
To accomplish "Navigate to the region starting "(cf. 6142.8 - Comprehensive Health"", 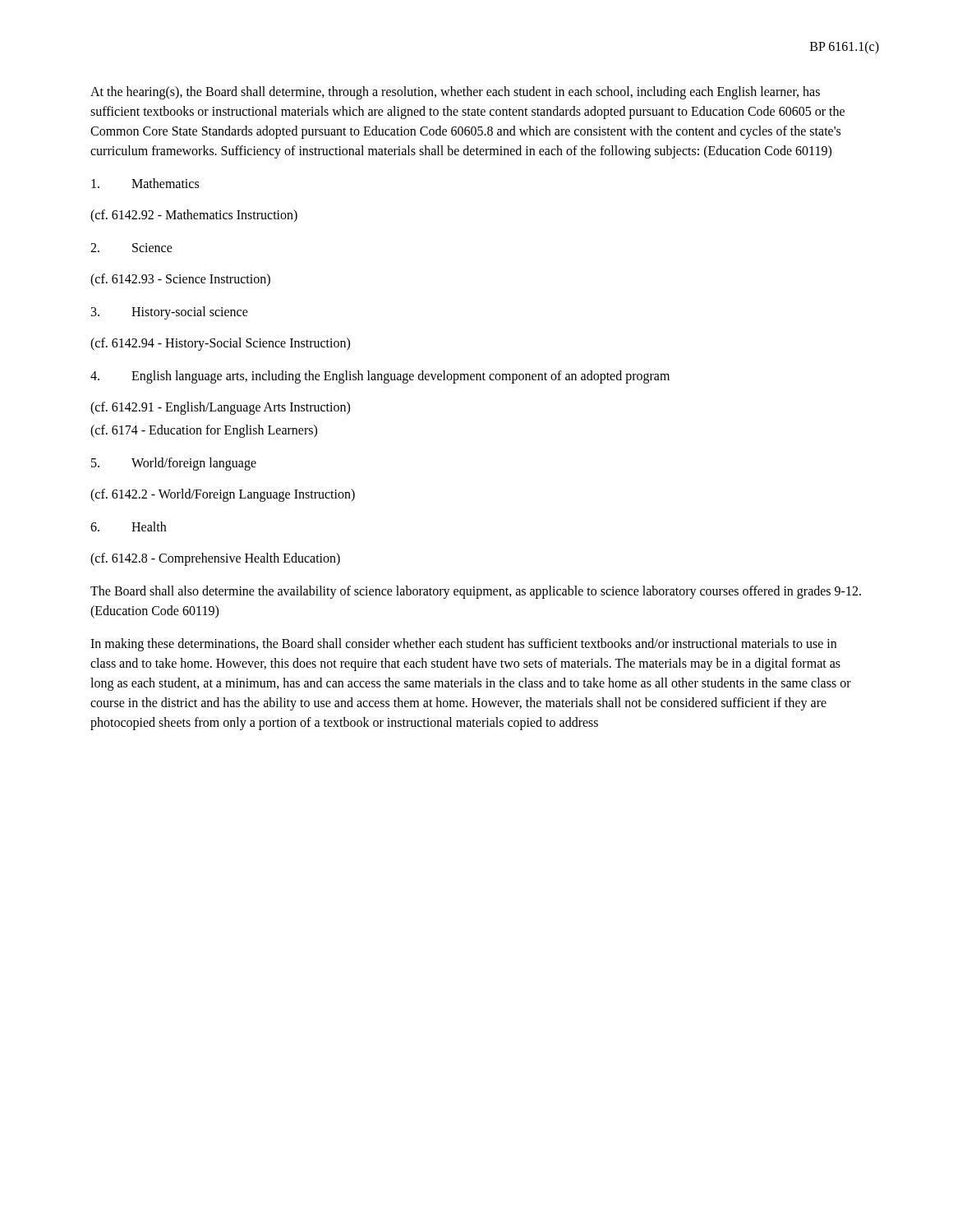I will (x=215, y=559).
